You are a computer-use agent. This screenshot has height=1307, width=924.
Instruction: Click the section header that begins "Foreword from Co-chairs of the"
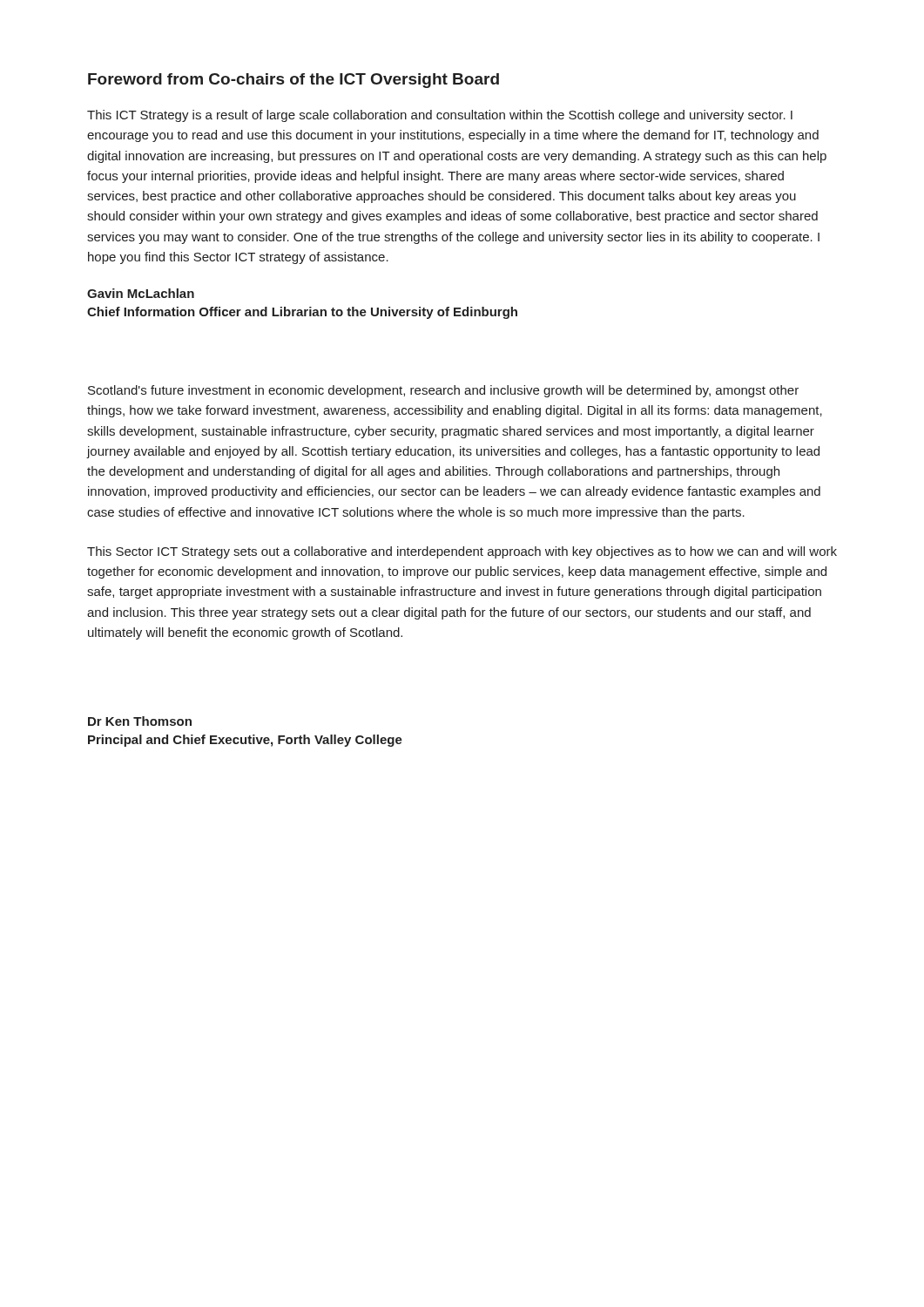(294, 79)
